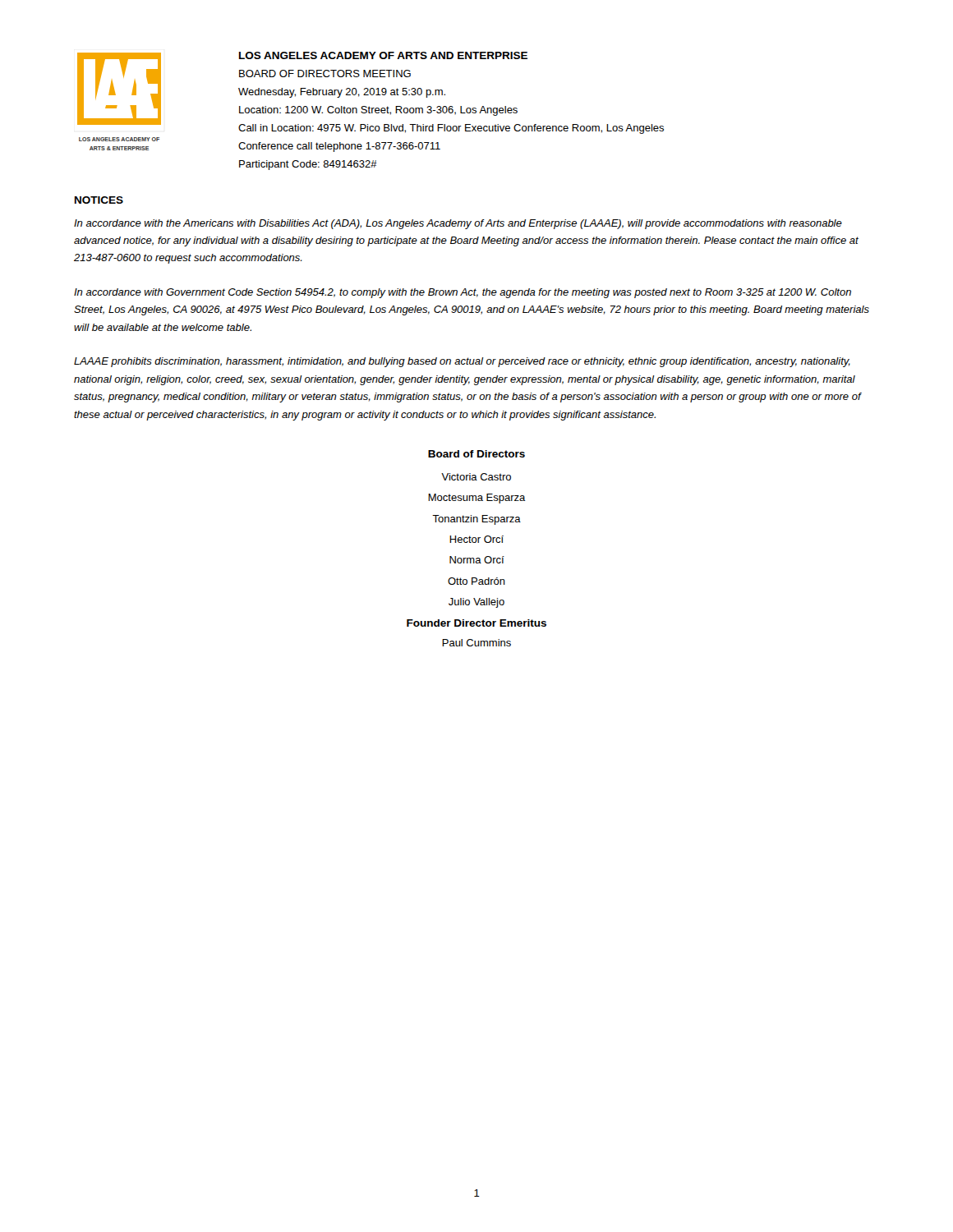Find the list item with the text "Norma Orcí"
Screen dimensions: 1232x953
click(476, 560)
